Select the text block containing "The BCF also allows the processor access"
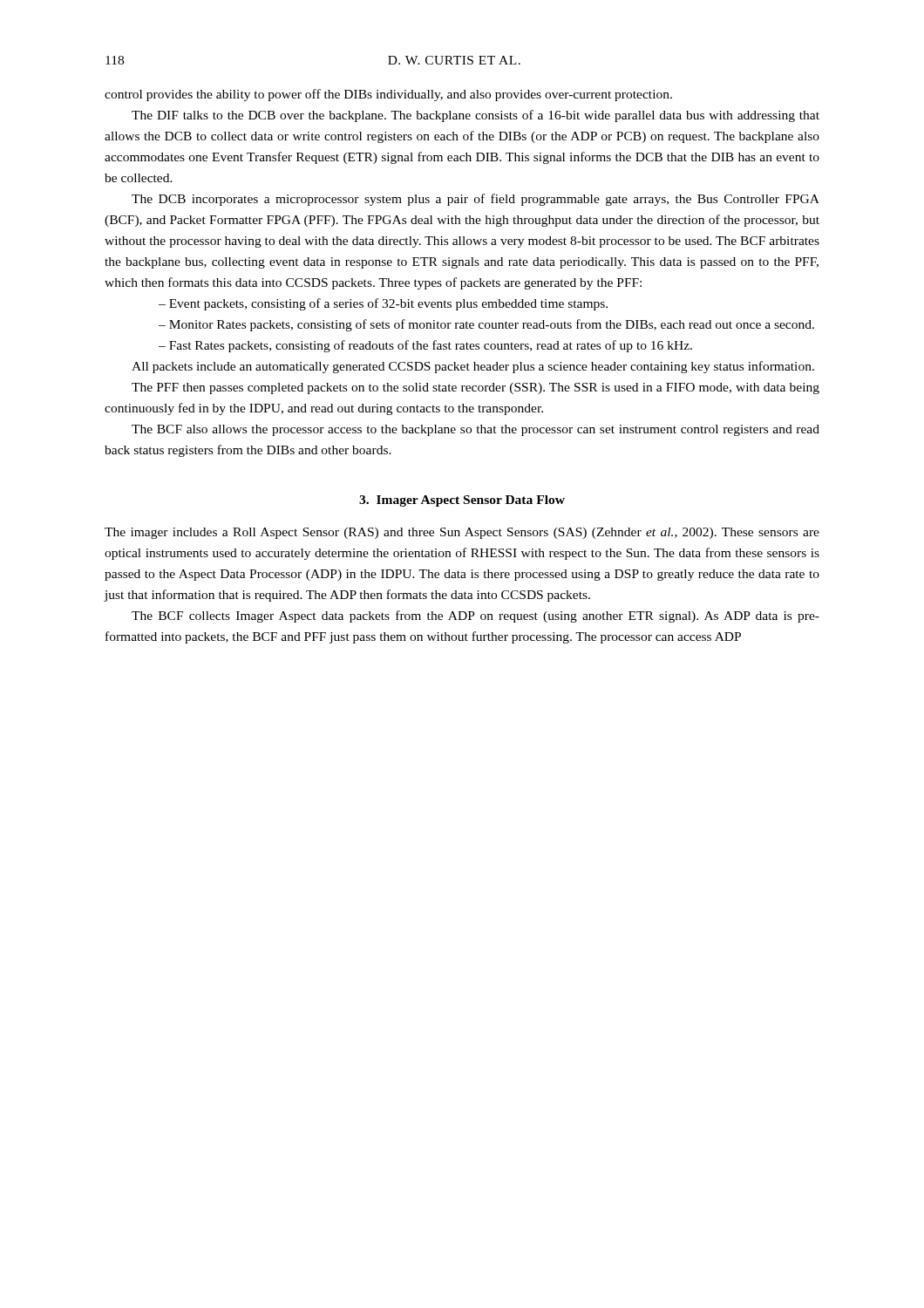Viewport: 924px width, 1308px height. tap(462, 440)
